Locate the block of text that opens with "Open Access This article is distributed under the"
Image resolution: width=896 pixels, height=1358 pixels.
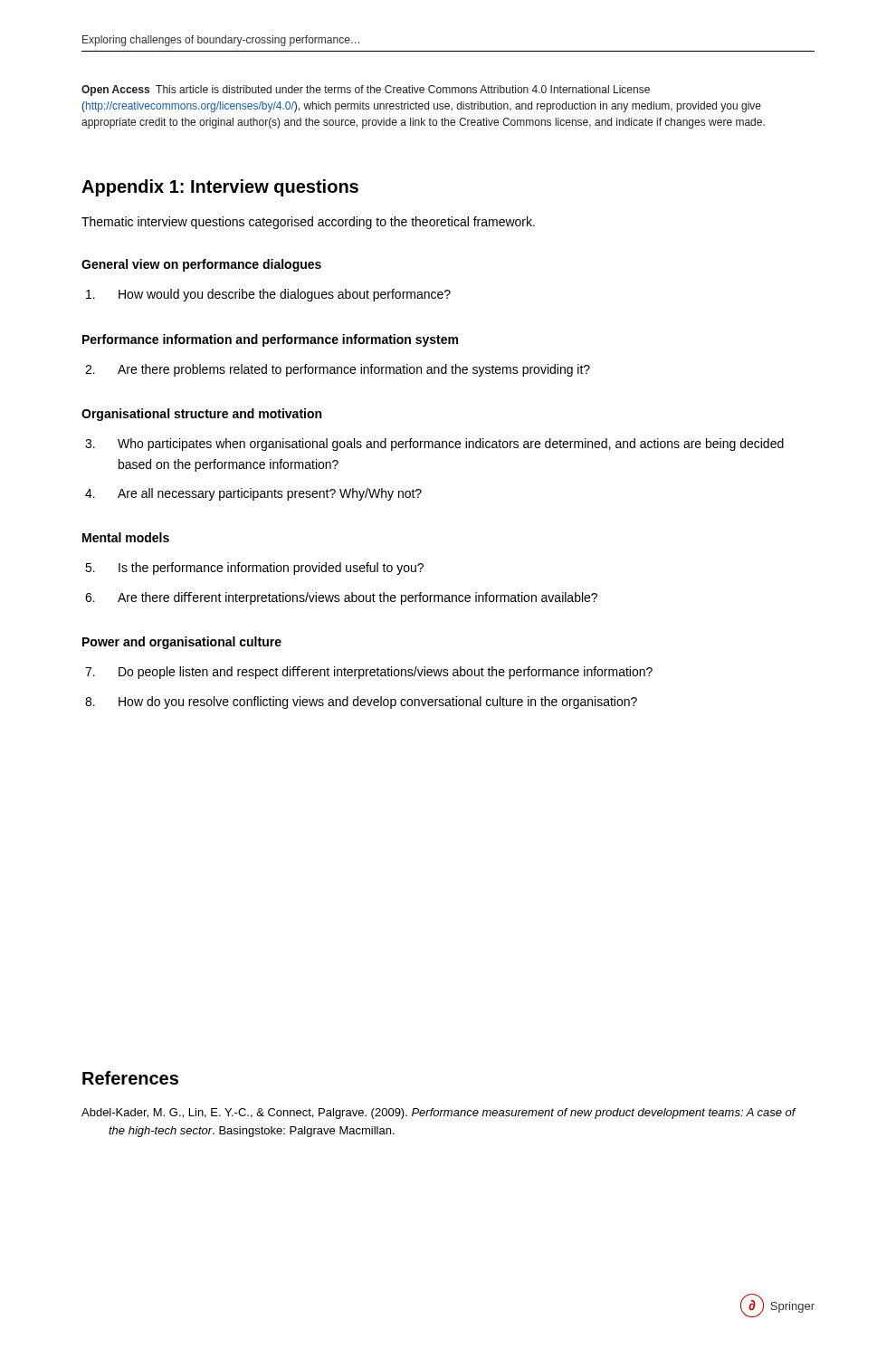click(423, 106)
